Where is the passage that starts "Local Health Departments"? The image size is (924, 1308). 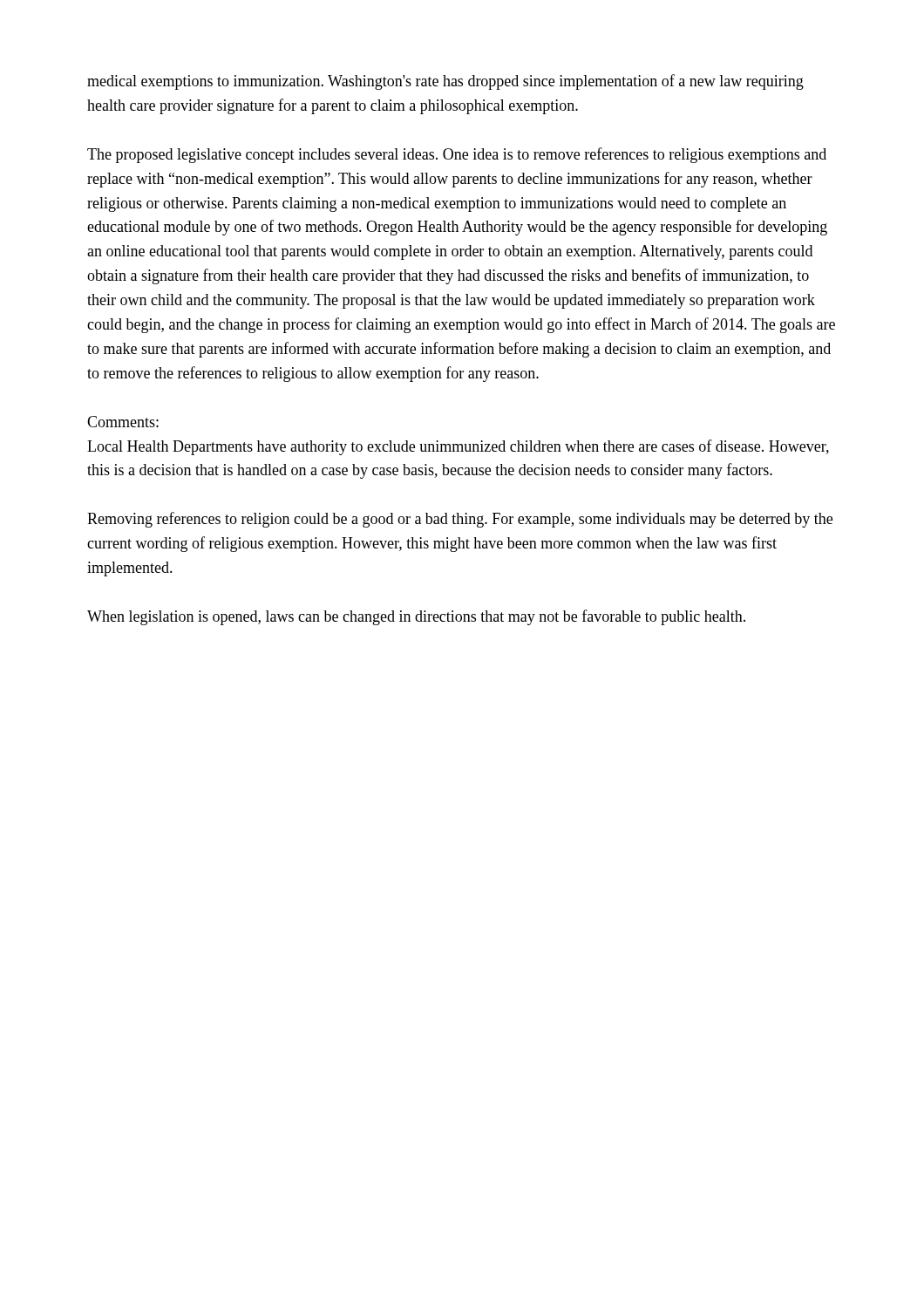(458, 458)
